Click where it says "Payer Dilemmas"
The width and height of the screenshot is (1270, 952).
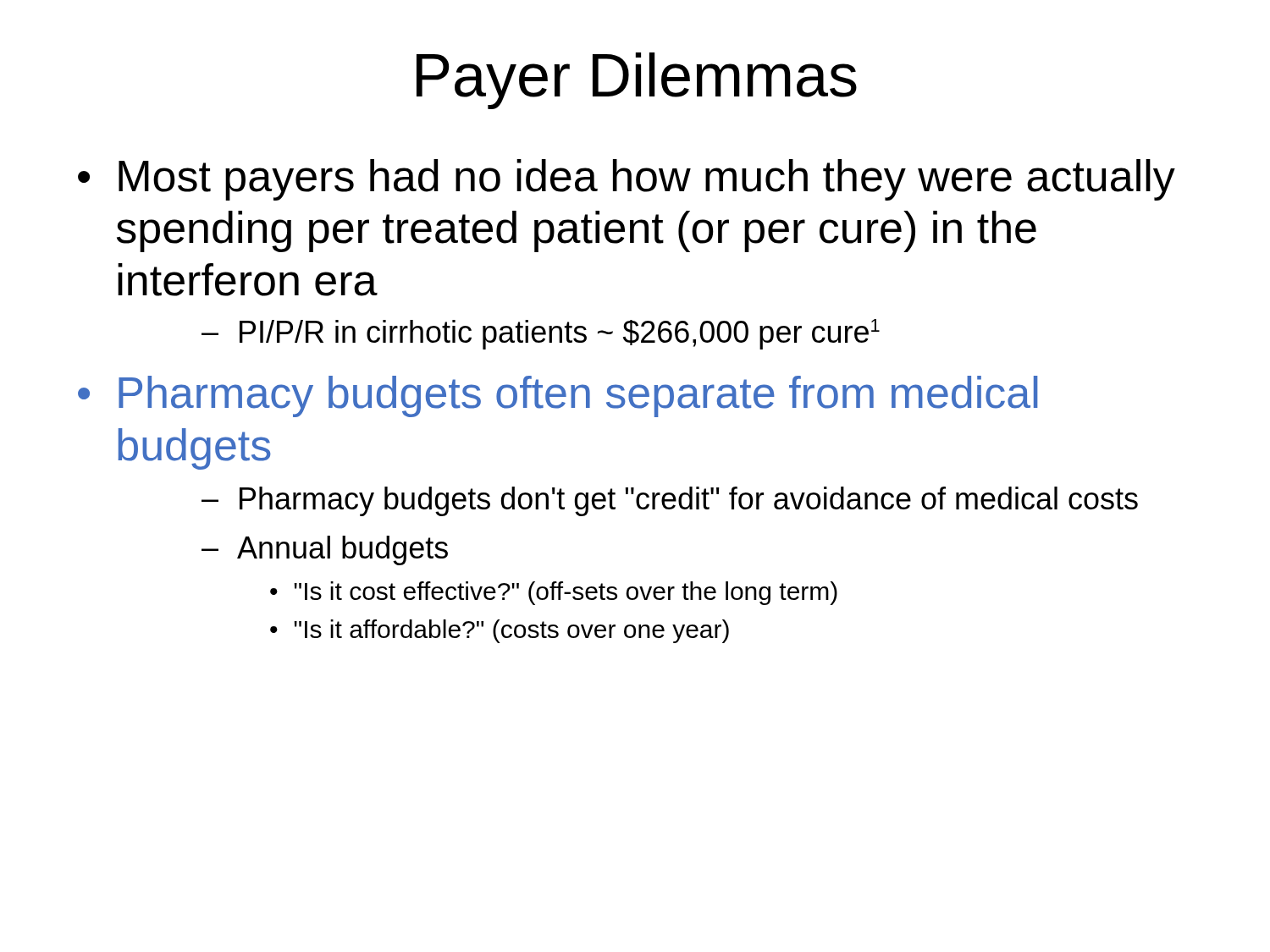(x=635, y=75)
